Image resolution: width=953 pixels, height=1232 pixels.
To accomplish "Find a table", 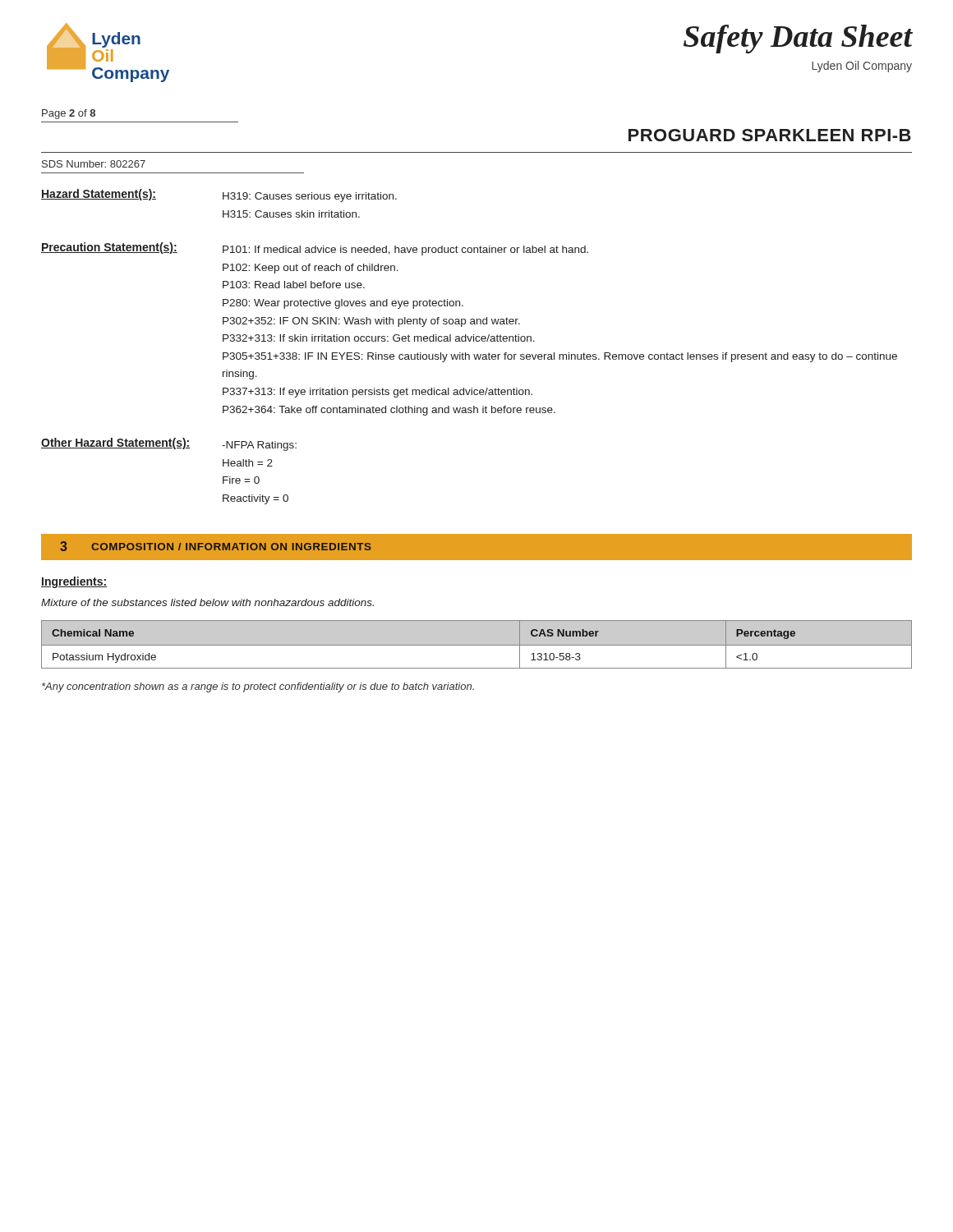I will (x=476, y=644).
